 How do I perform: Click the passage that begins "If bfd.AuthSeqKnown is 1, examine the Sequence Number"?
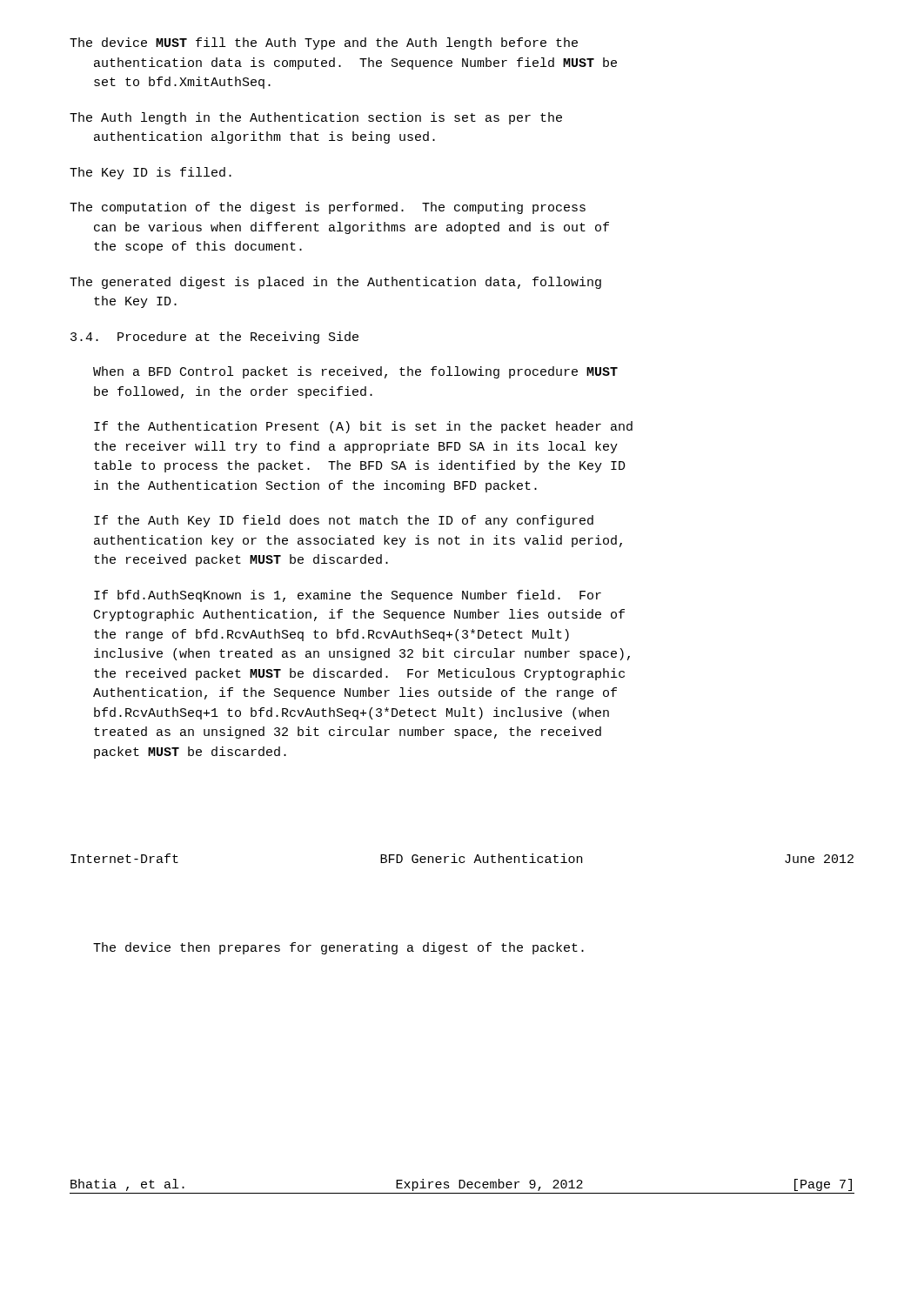point(352,674)
